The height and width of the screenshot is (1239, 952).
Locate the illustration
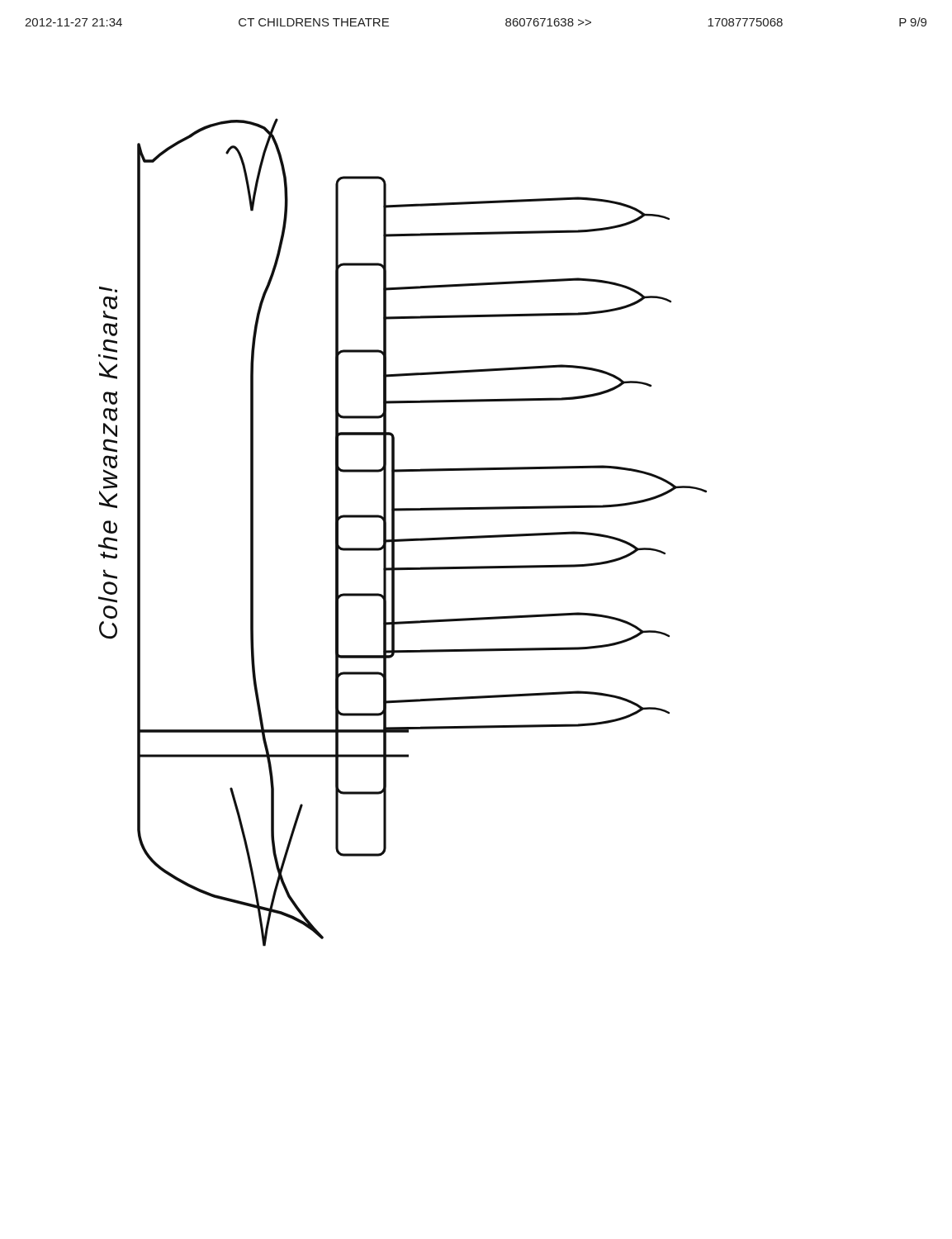[x=479, y=624]
